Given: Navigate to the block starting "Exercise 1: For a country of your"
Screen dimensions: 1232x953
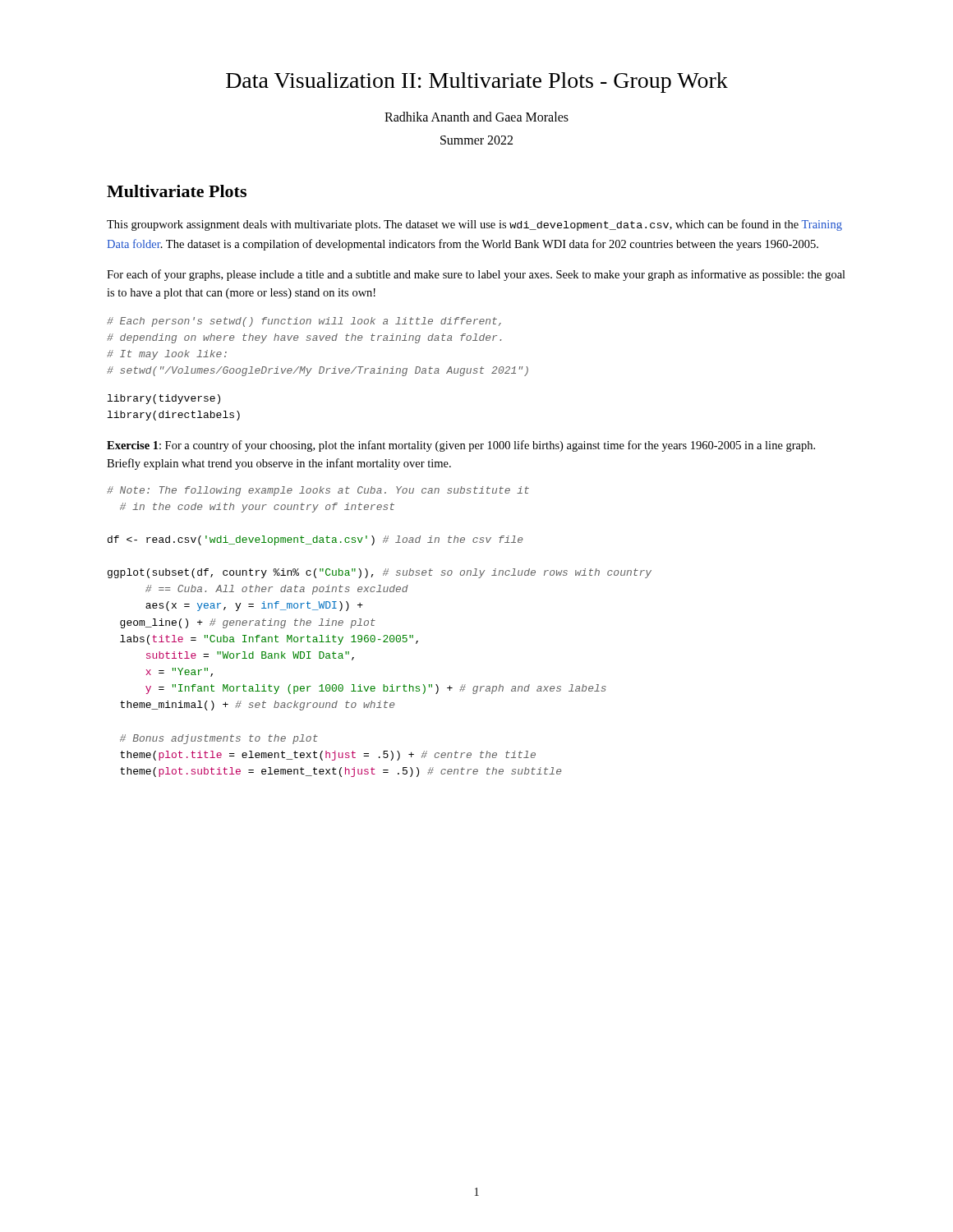Looking at the screenshot, I should click(461, 454).
